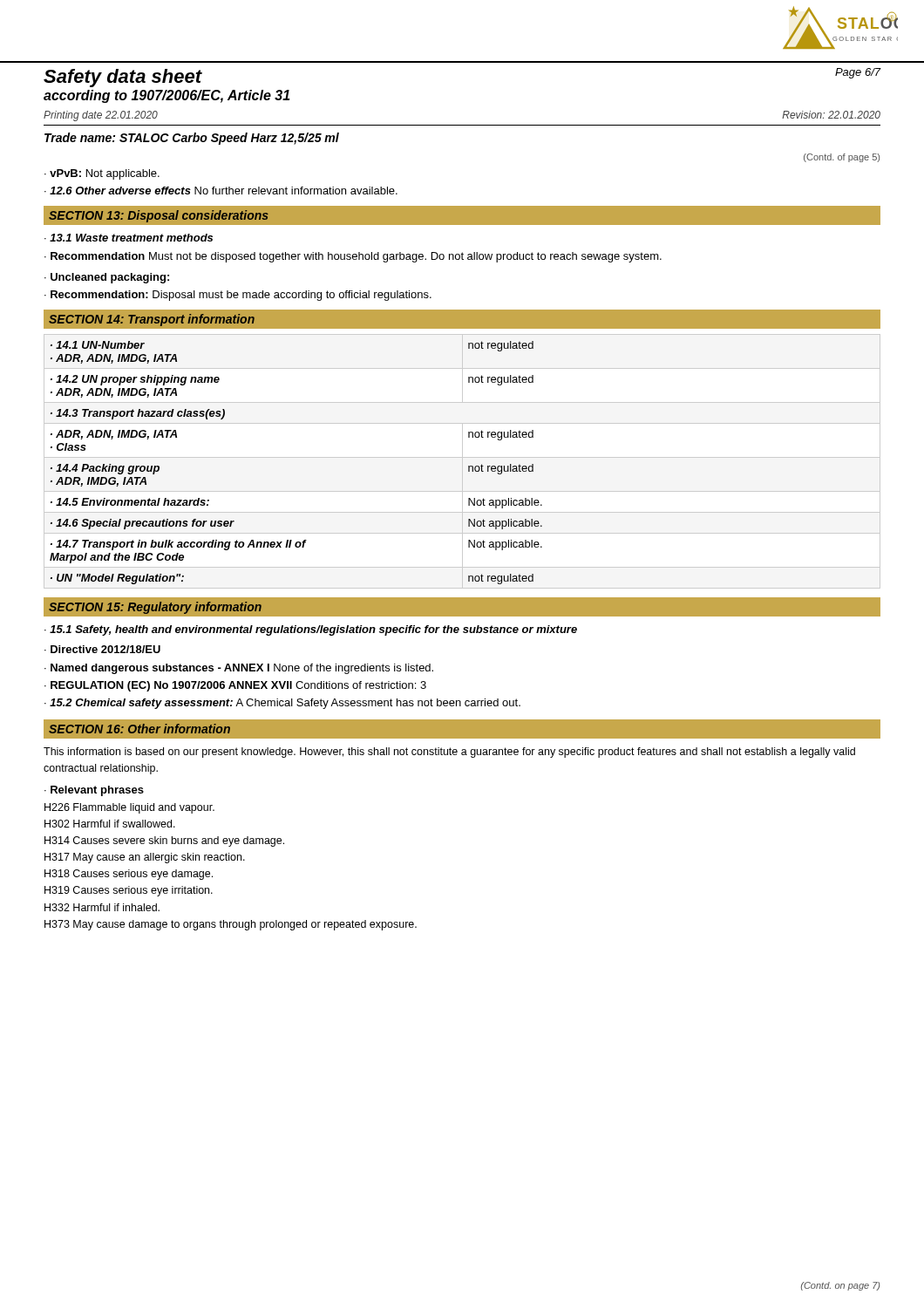Point to the block starting "Safety data sheet"
The width and height of the screenshot is (924, 1308).
point(122,76)
